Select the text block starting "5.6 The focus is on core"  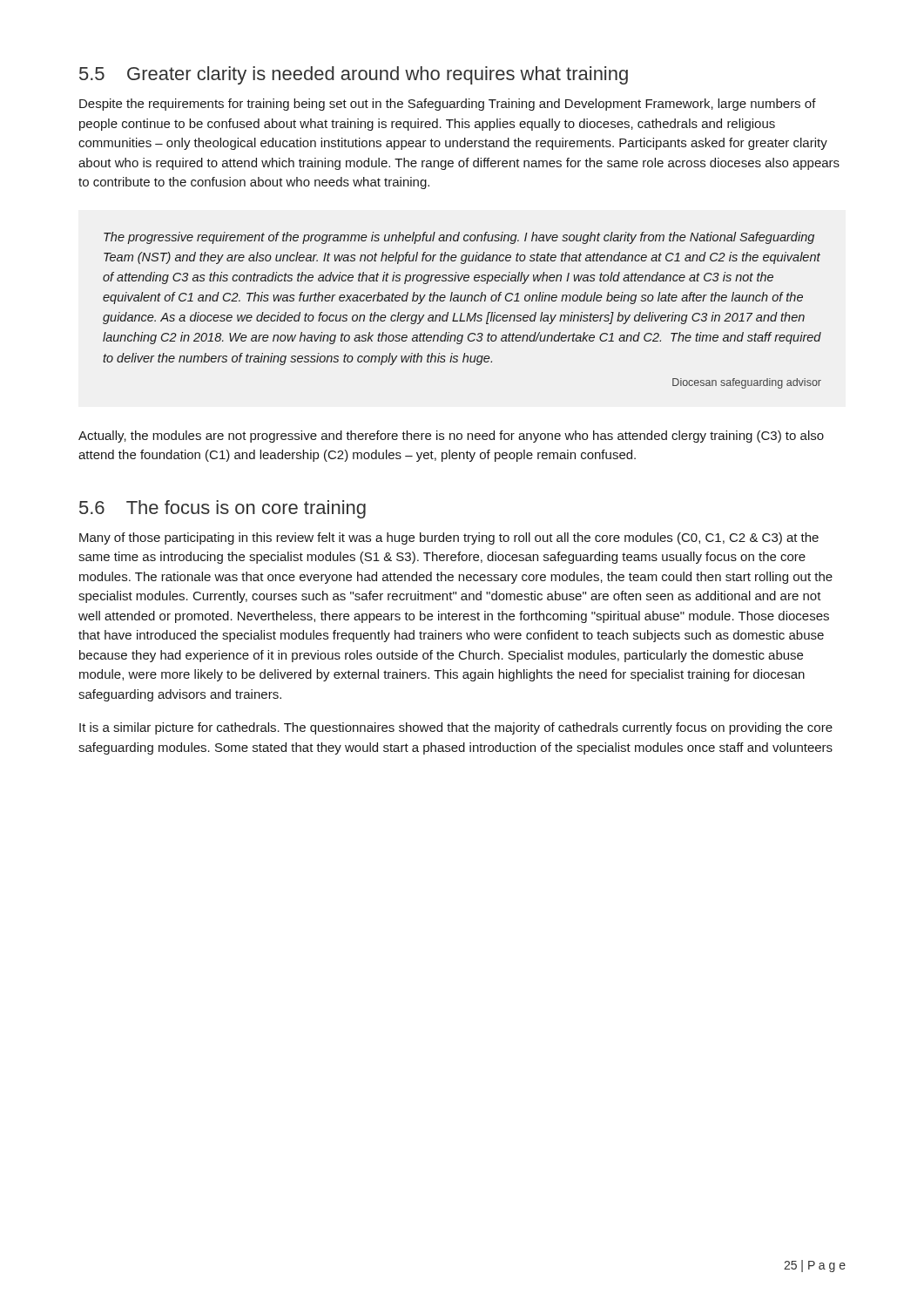pyautogui.click(x=222, y=507)
